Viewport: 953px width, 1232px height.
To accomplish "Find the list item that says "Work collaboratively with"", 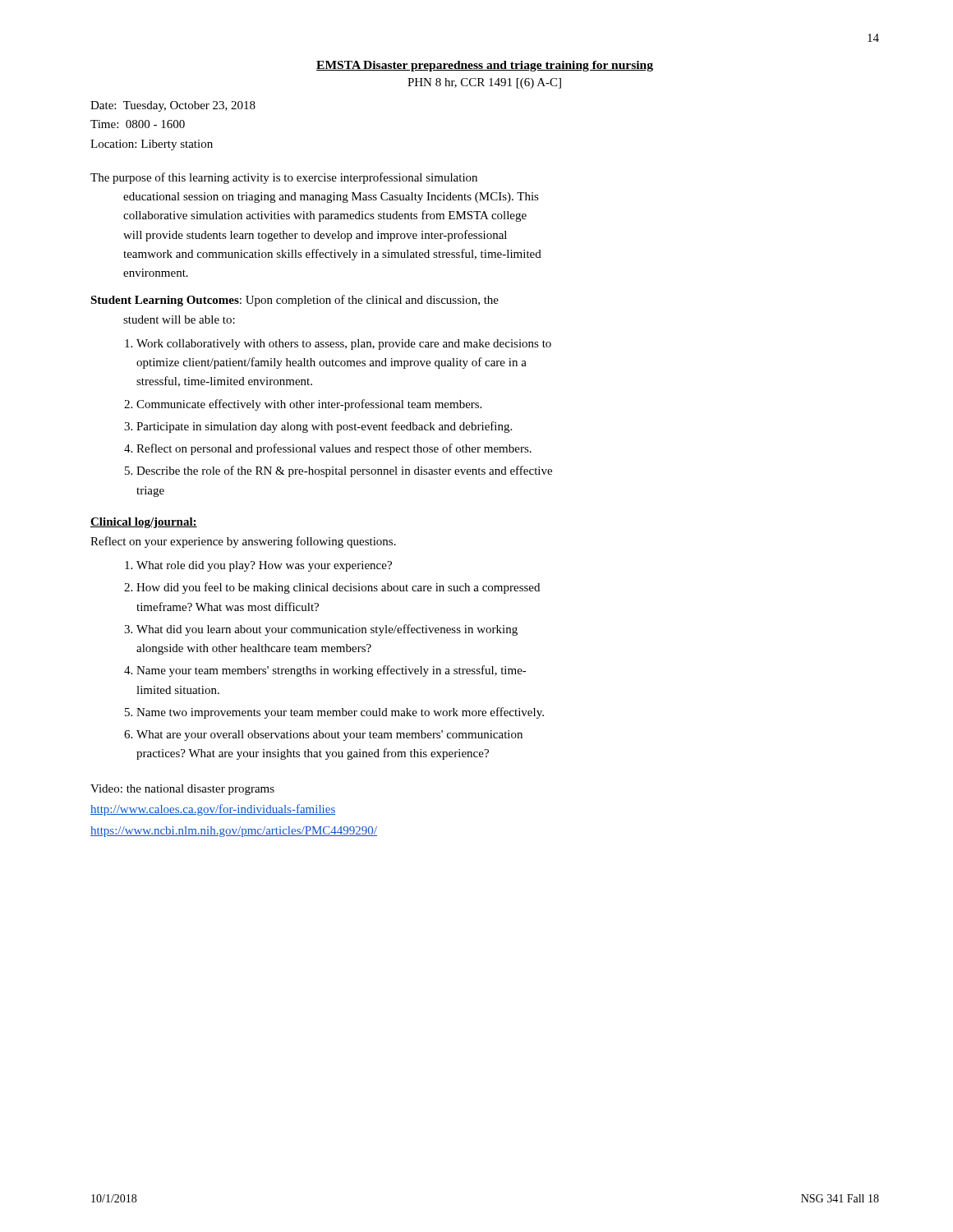I will tap(344, 362).
